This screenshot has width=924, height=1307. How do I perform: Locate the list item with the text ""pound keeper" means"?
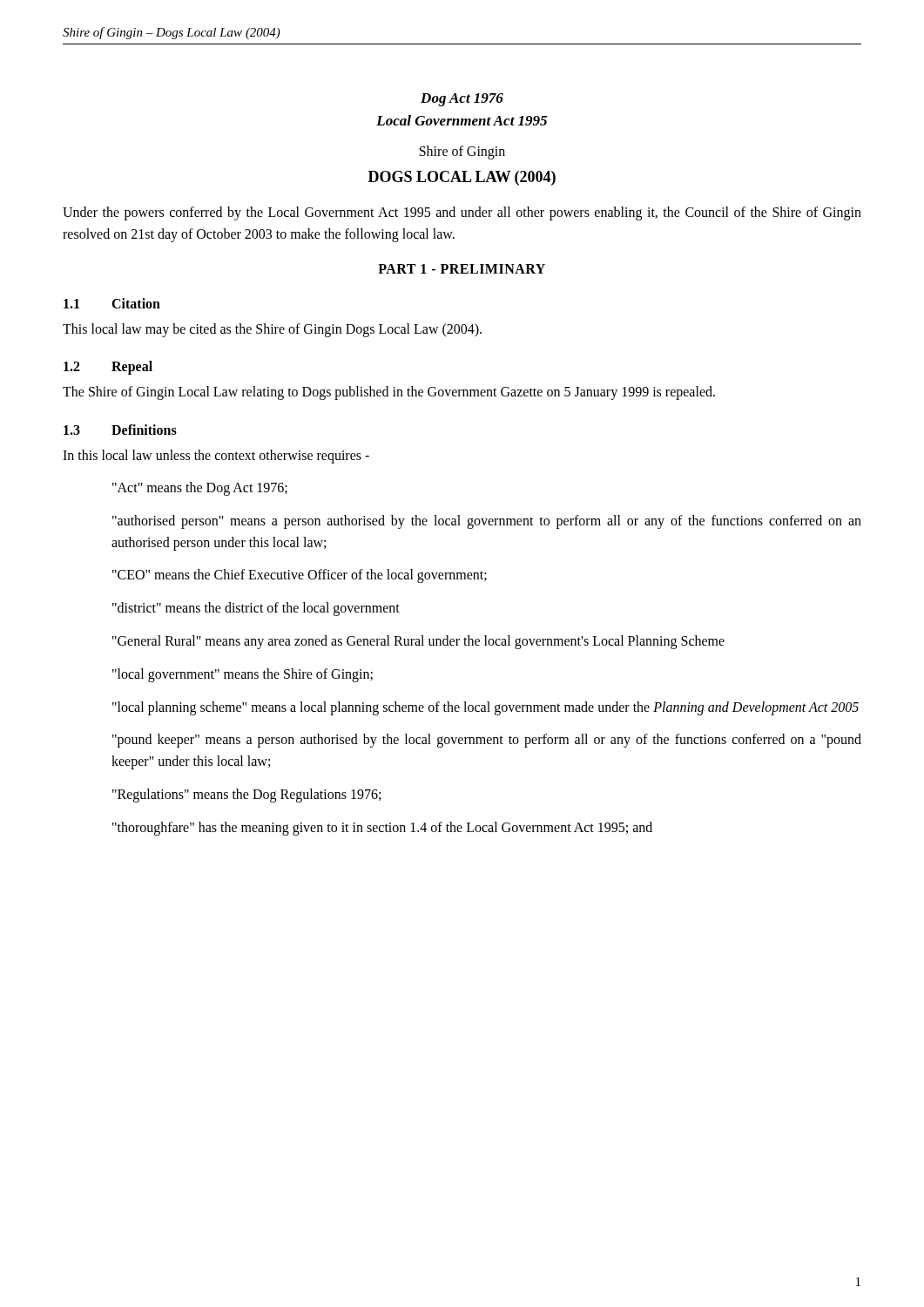486,750
